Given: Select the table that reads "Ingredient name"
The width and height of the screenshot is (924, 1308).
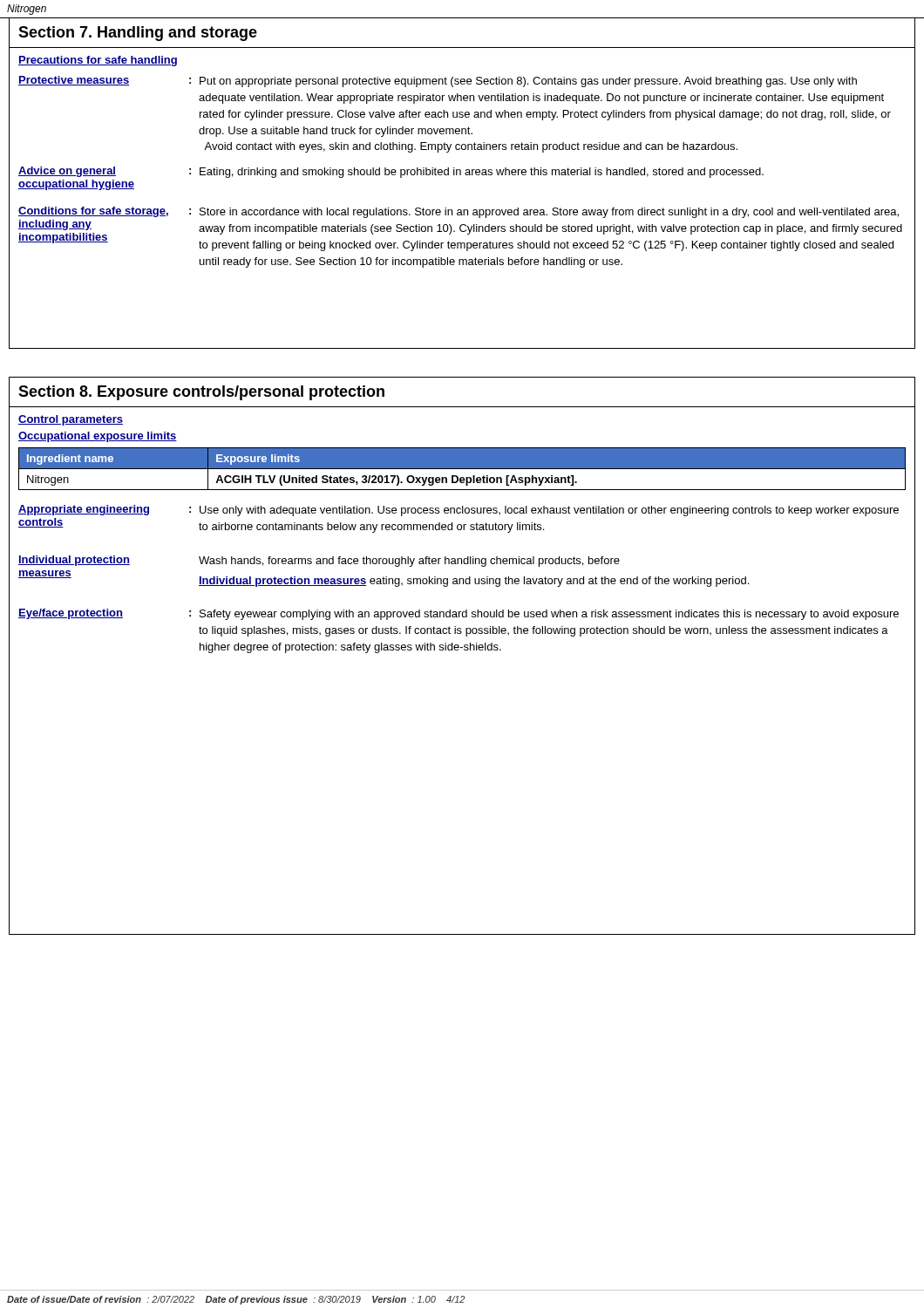Looking at the screenshot, I should [462, 469].
